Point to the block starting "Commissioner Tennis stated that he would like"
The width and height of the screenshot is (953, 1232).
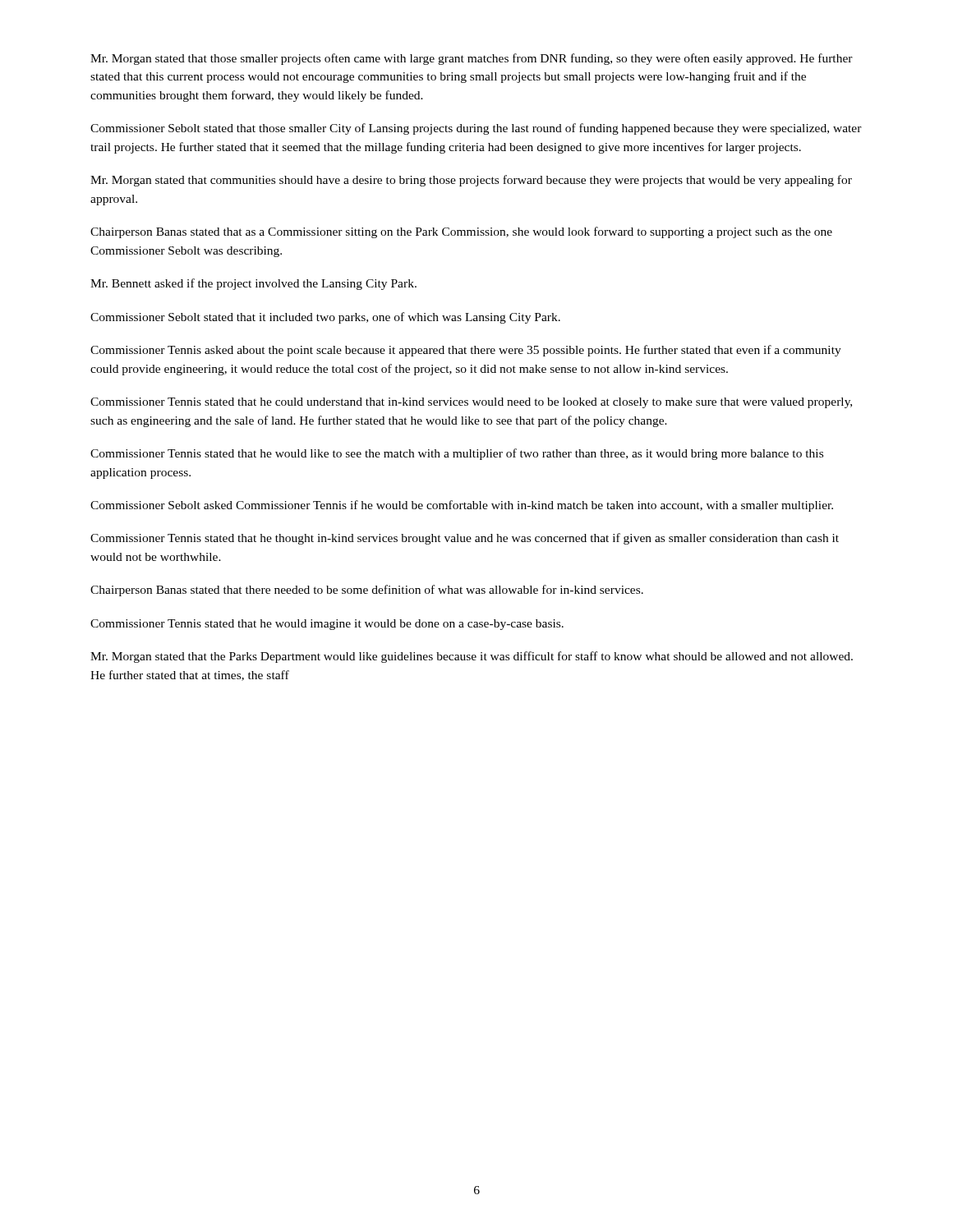point(457,462)
